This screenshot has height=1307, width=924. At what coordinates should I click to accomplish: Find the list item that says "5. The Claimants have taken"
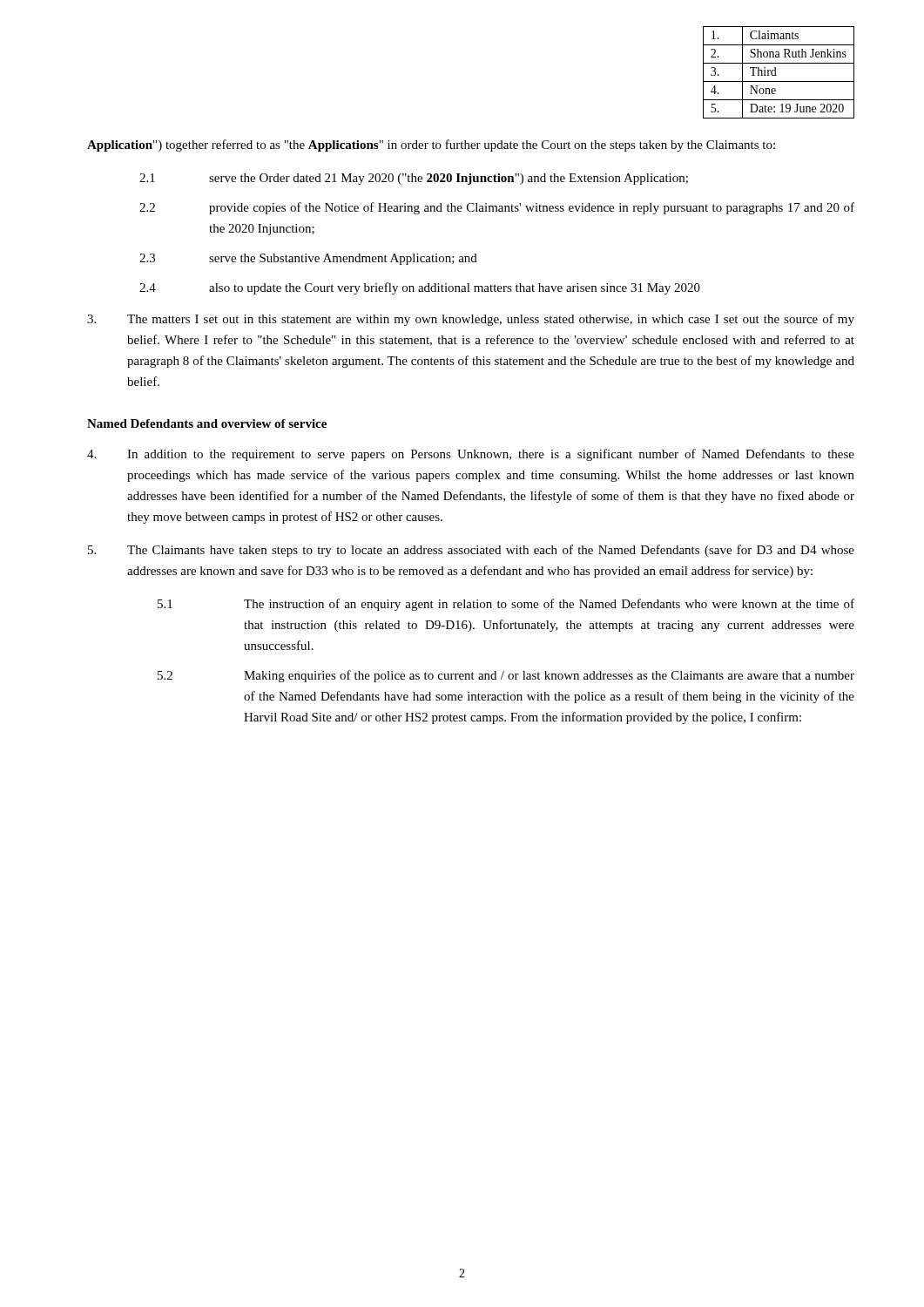471,560
